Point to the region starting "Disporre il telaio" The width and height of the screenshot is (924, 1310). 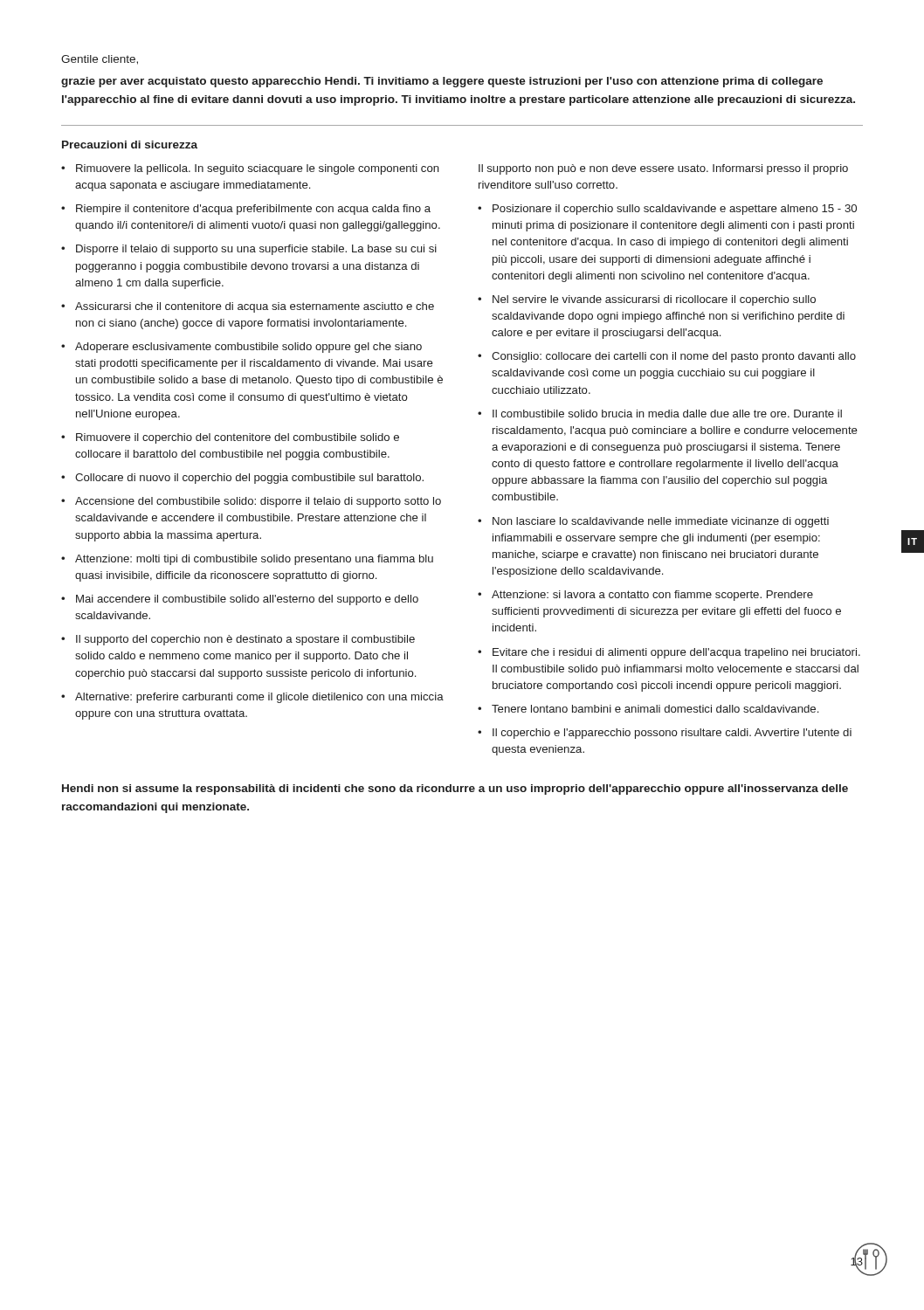256,266
